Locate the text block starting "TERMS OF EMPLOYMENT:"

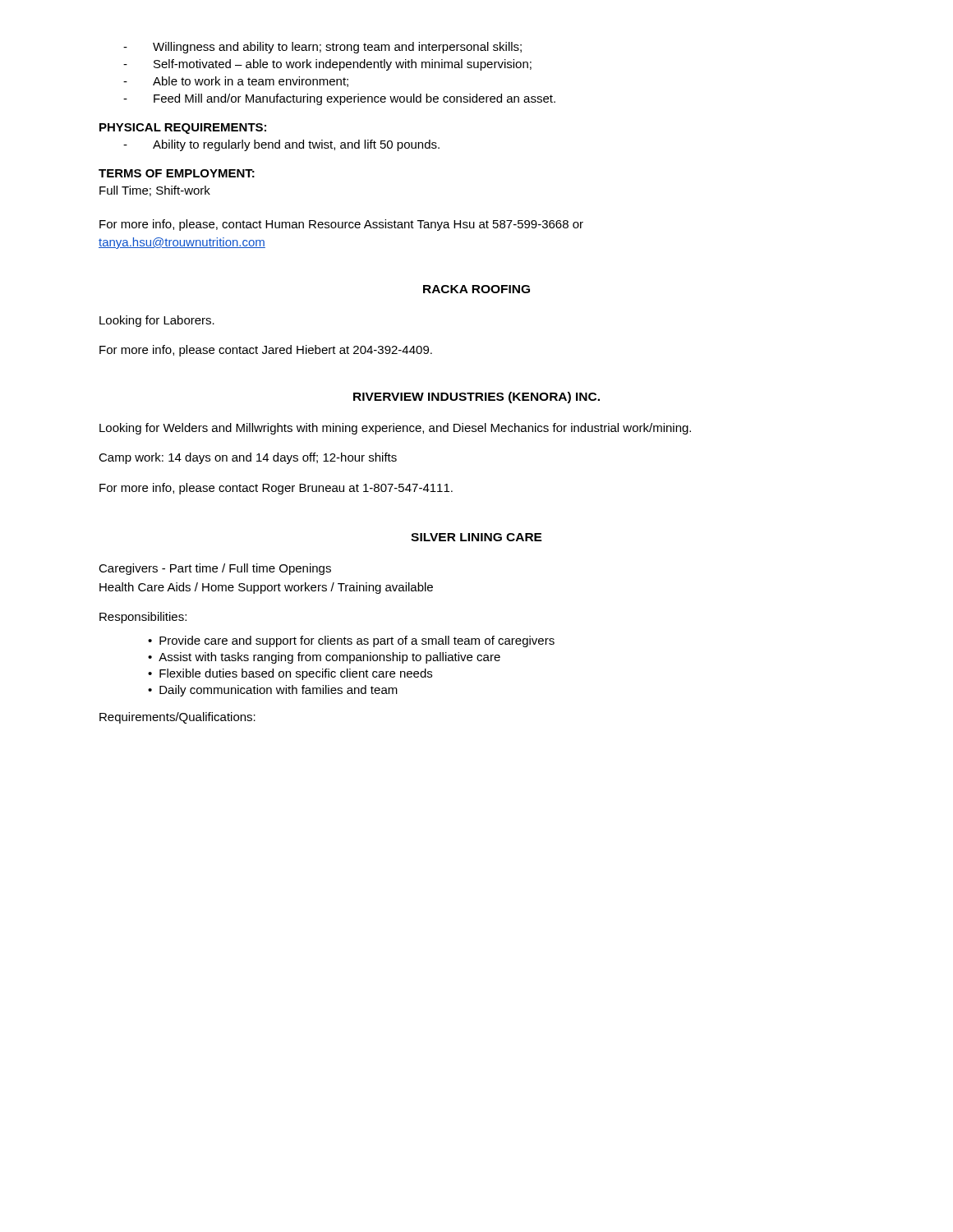(177, 173)
